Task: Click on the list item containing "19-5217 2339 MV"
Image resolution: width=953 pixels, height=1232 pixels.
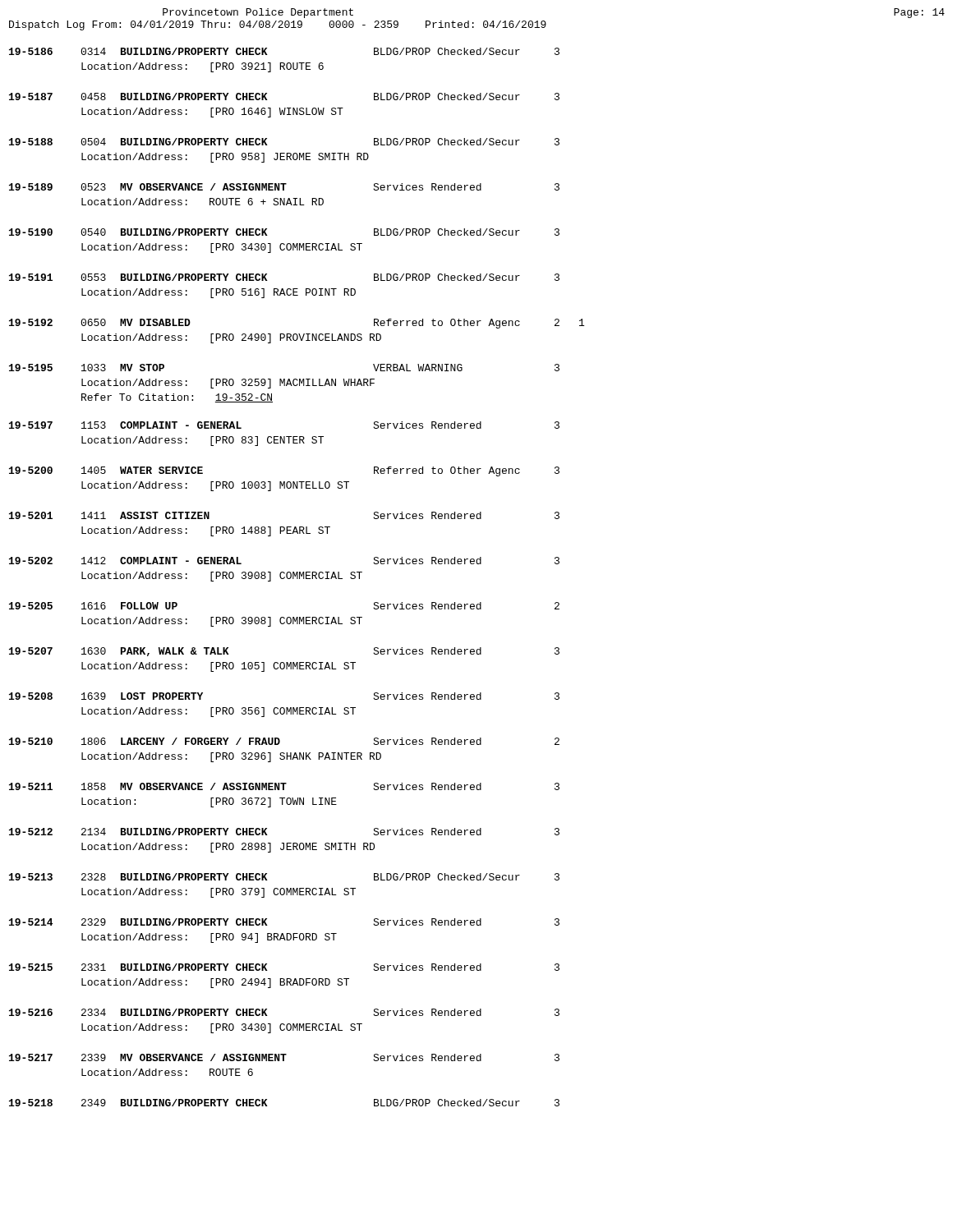Action: click(476, 1066)
